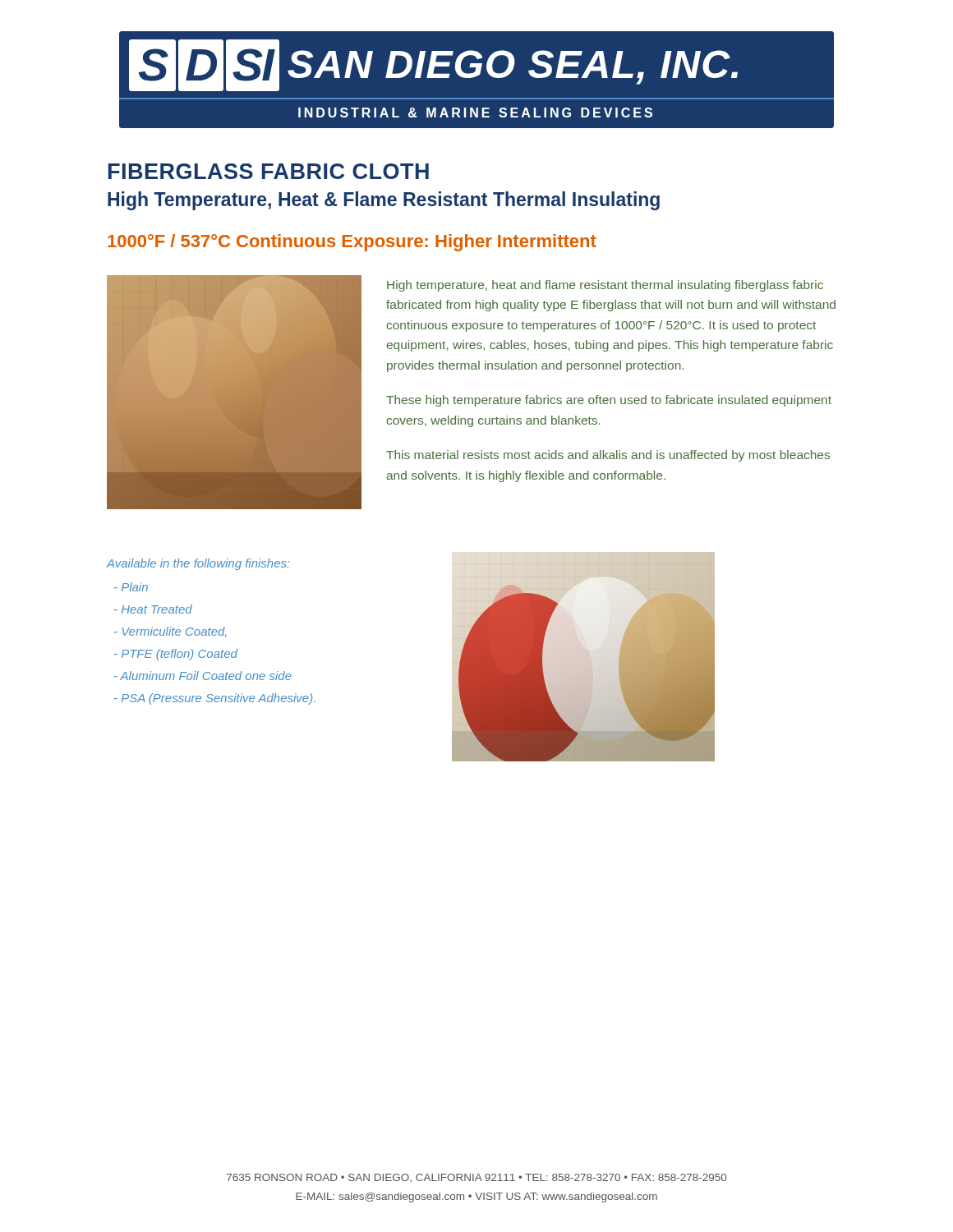Locate the text "PTFE (teflon) Coated"
Viewport: 953px width, 1232px height.
pyautogui.click(x=175, y=653)
